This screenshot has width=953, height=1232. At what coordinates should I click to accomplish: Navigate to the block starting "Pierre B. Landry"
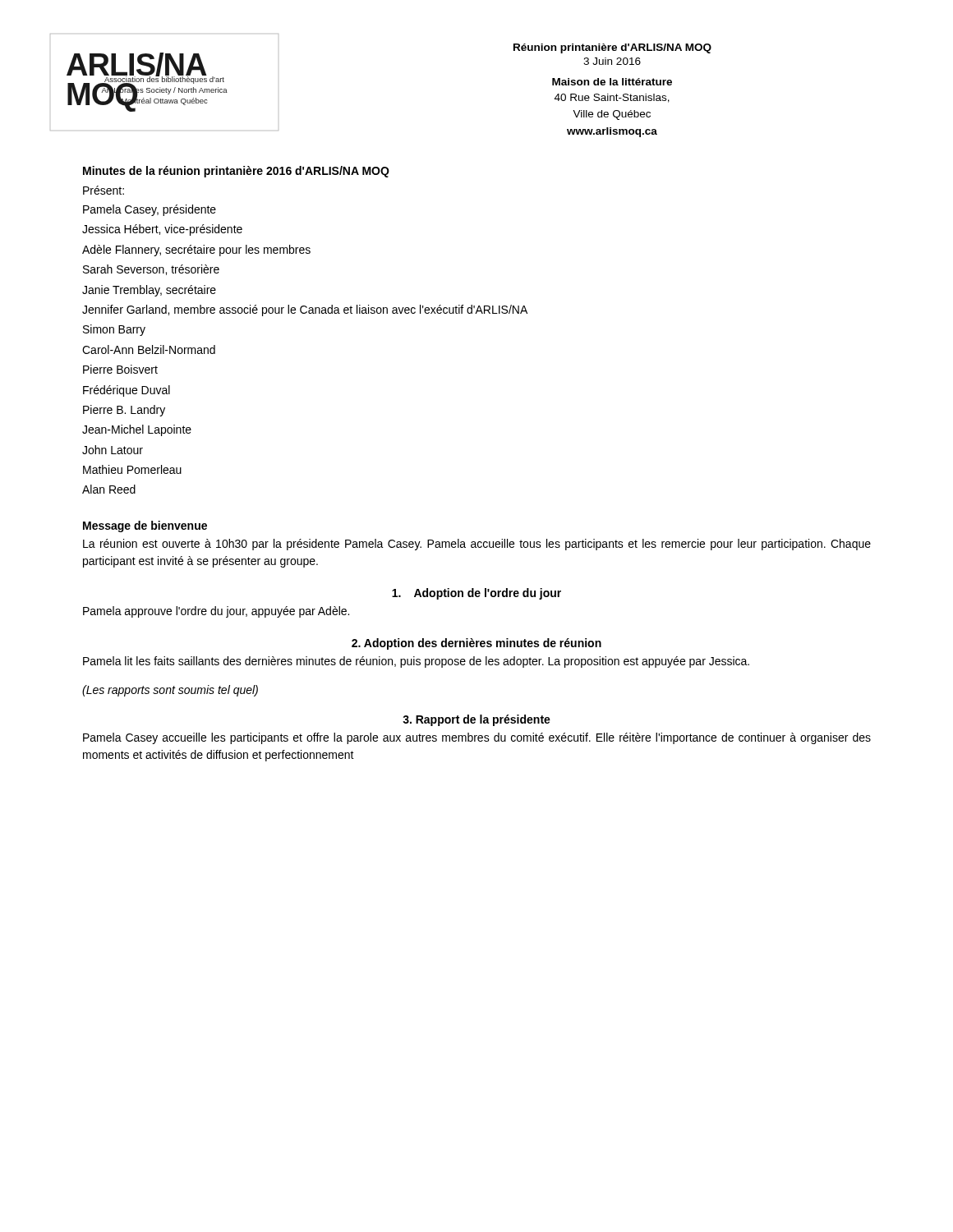(124, 410)
